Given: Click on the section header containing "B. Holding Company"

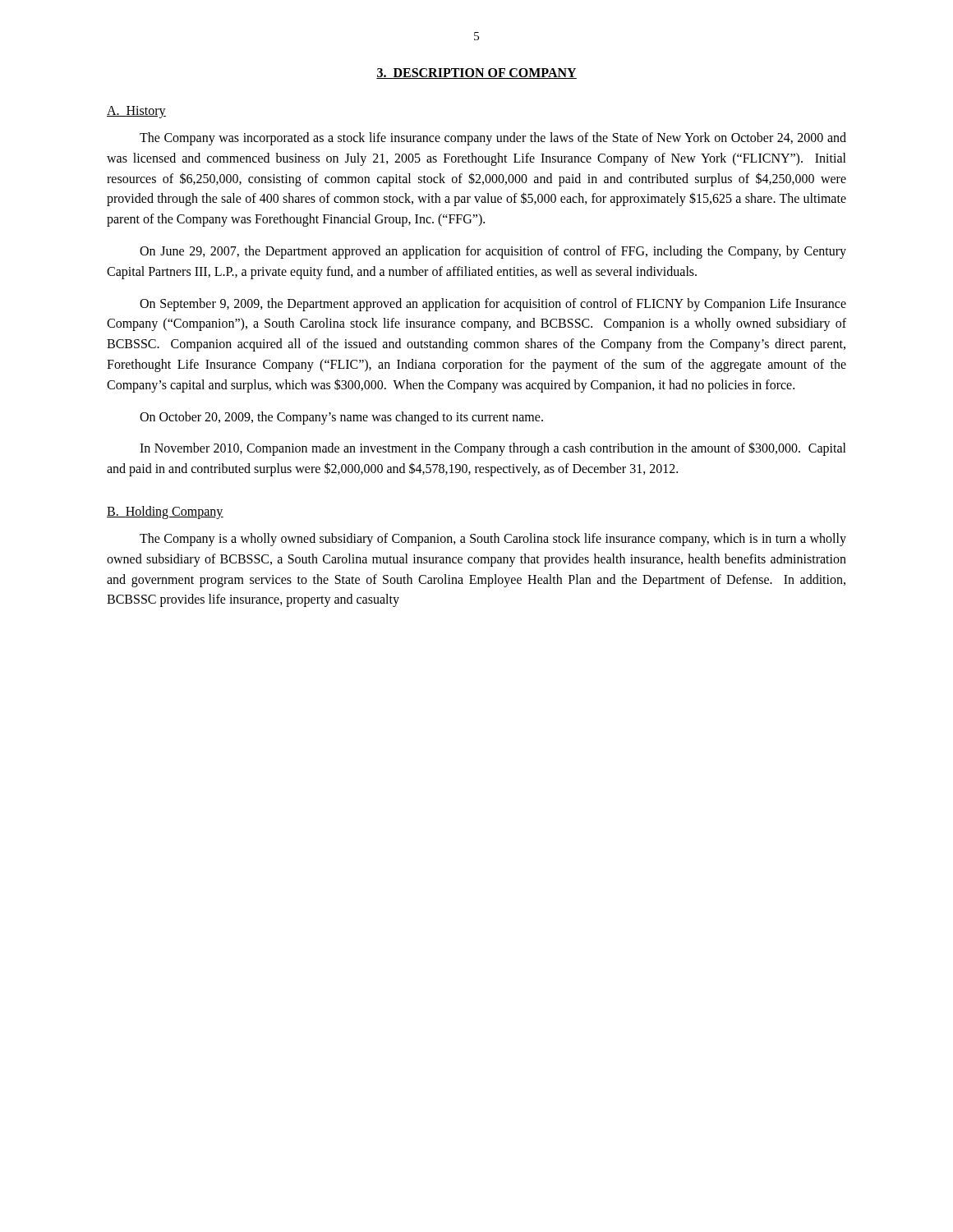Looking at the screenshot, I should (165, 511).
